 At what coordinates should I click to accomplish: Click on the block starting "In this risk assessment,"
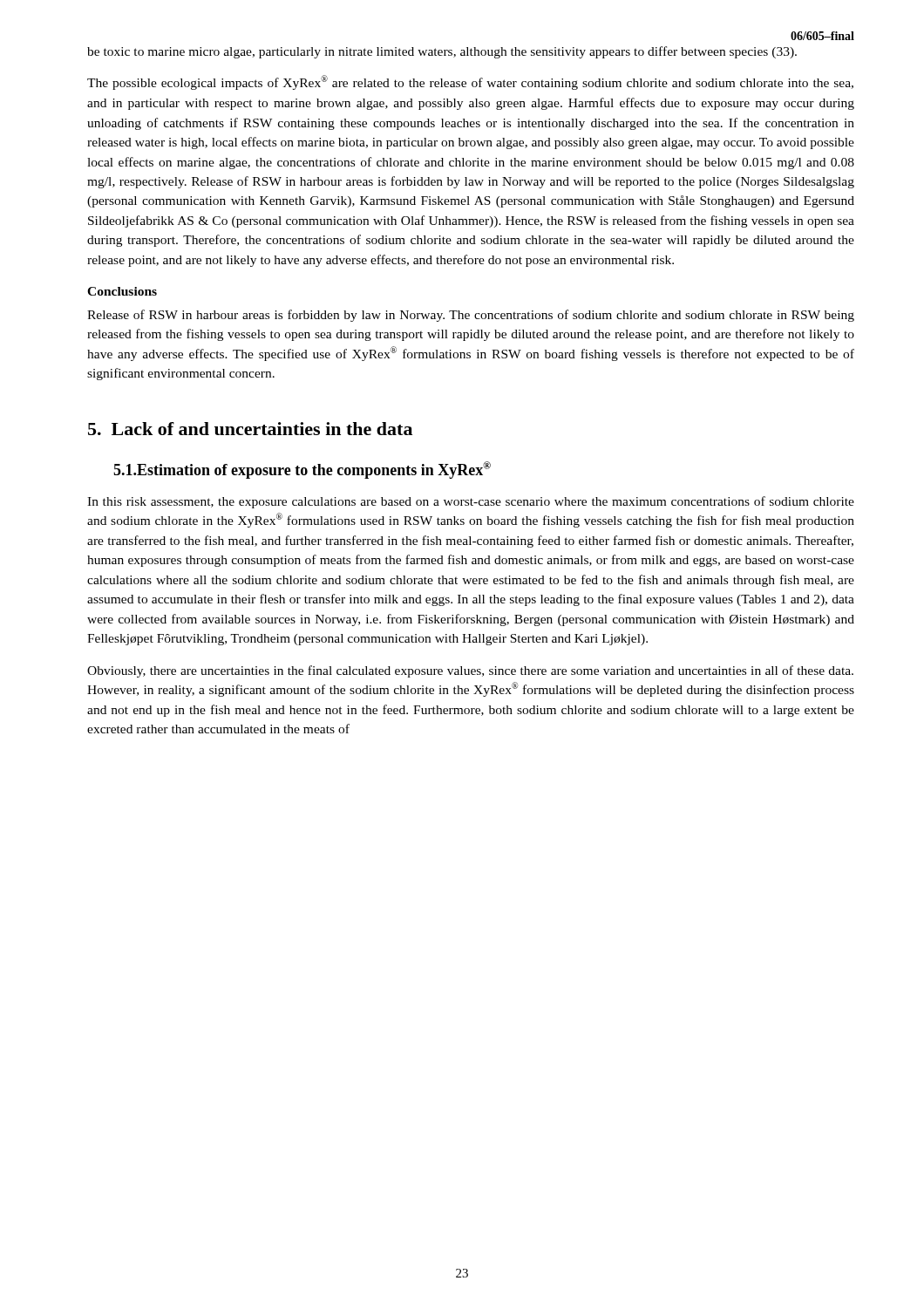point(471,569)
